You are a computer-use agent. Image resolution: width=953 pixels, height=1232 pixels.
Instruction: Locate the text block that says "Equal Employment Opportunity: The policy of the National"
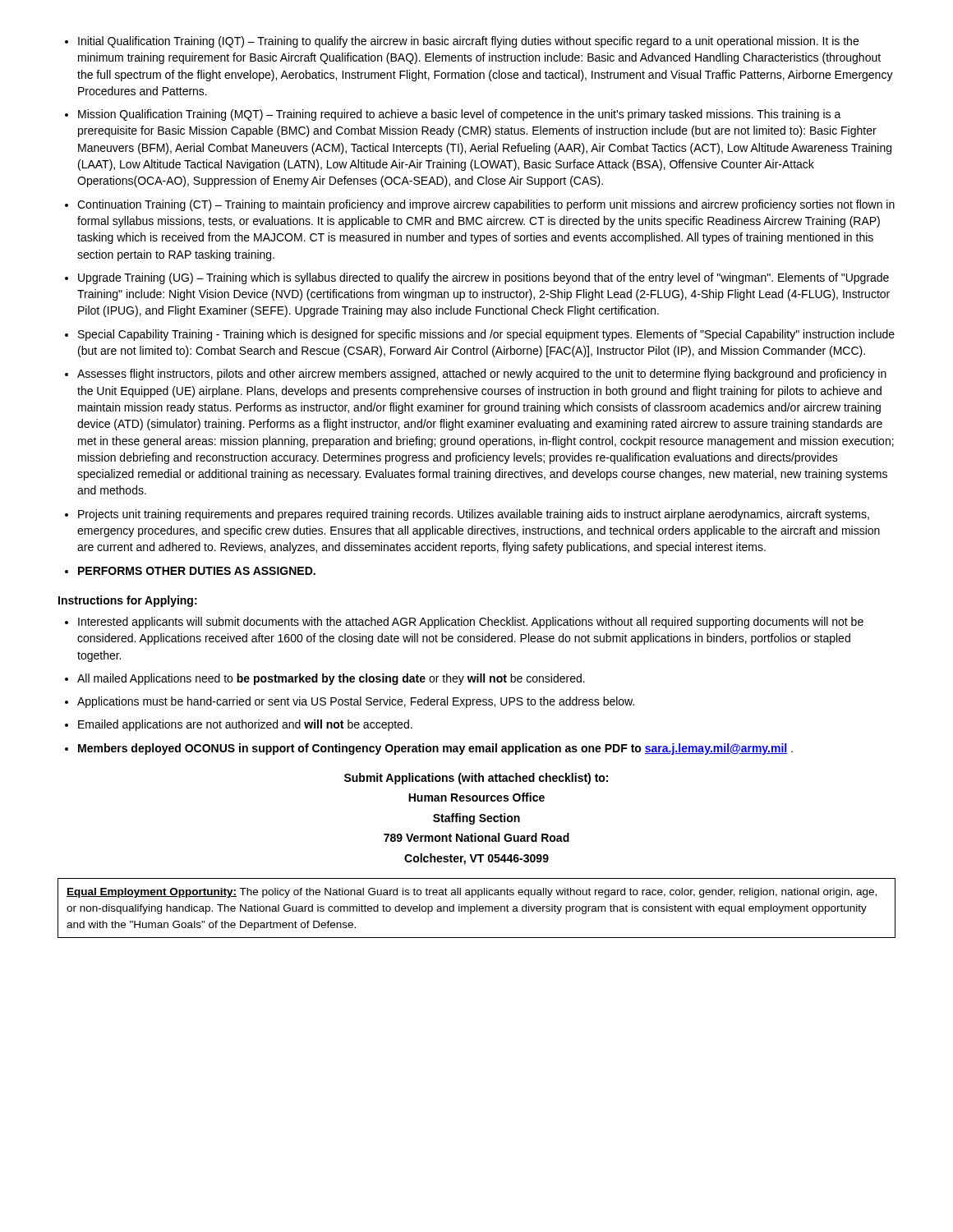472,908
